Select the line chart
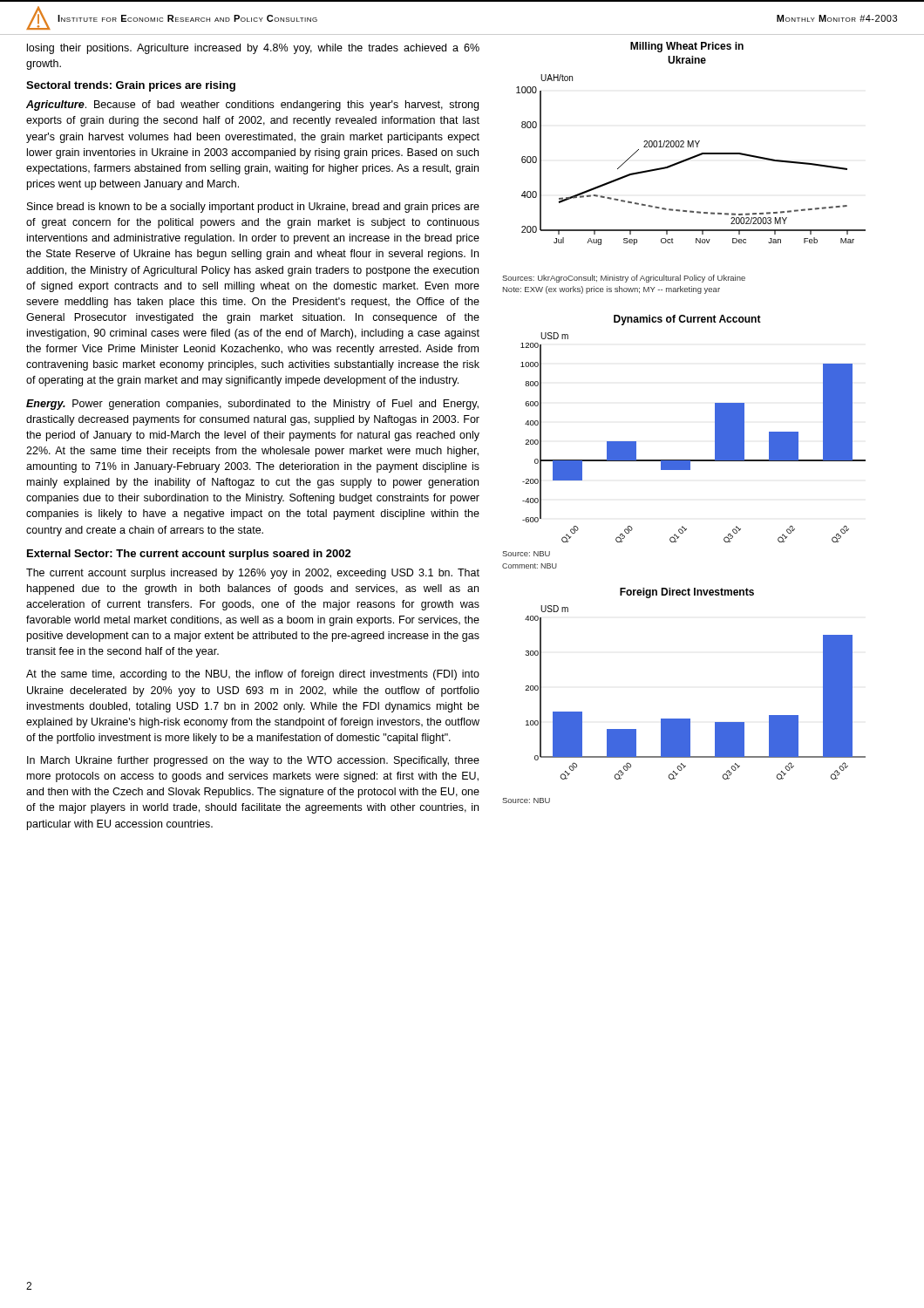 point(687,155)
